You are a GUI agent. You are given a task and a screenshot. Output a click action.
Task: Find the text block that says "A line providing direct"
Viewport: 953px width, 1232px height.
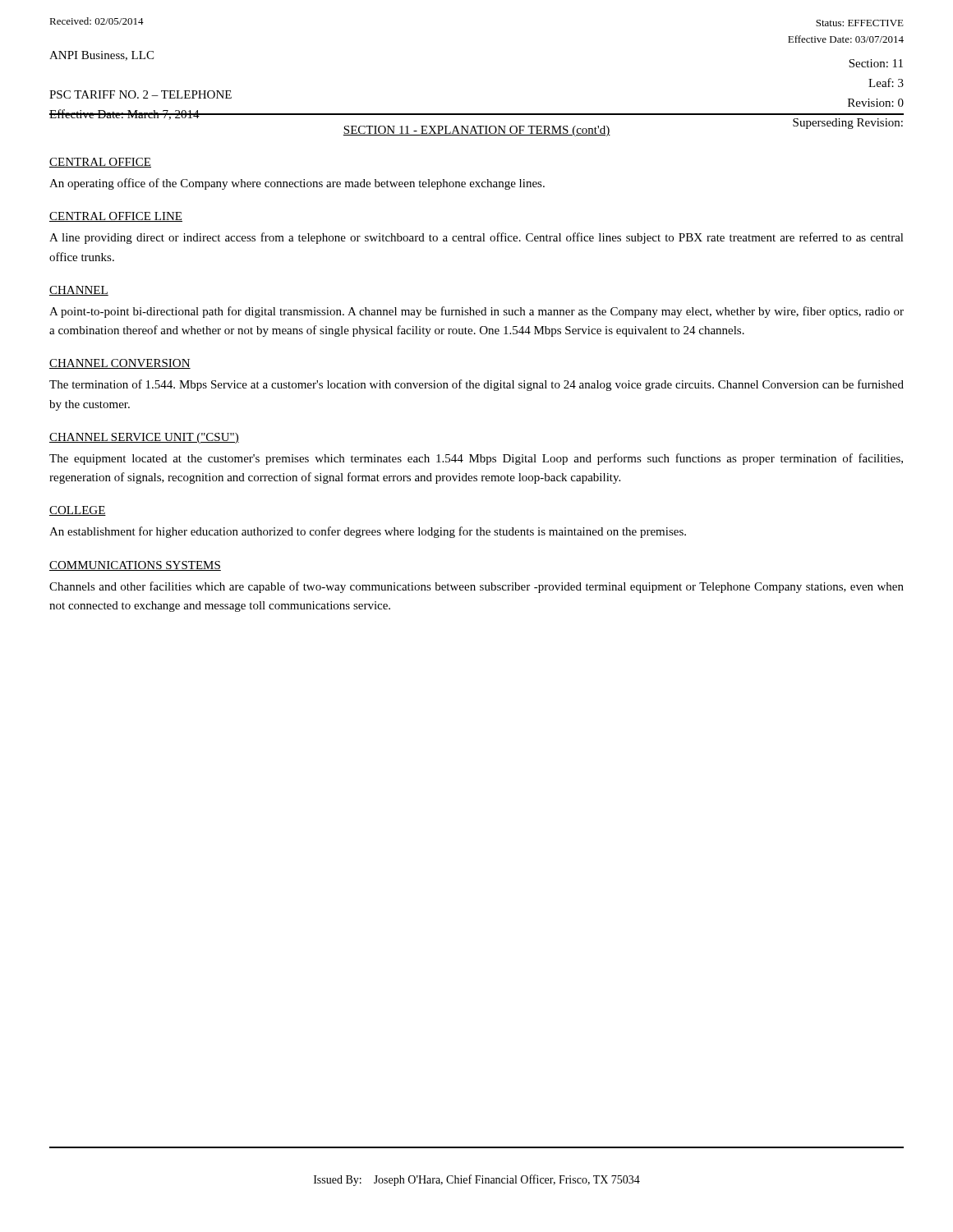click(x=476, y=247)
